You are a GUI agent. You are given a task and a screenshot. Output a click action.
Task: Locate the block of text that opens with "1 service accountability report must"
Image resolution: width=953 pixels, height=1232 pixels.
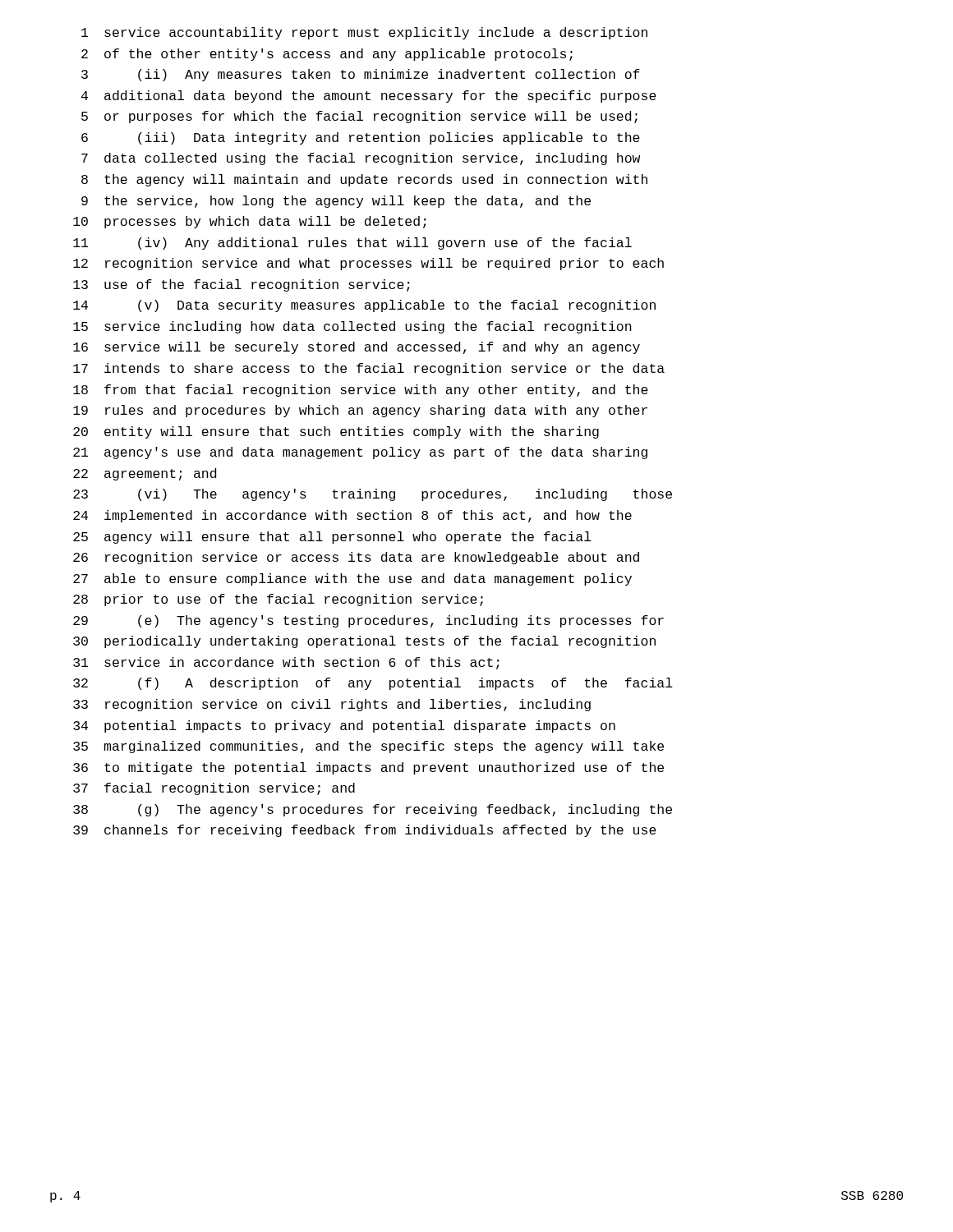(x=476, y=44)
